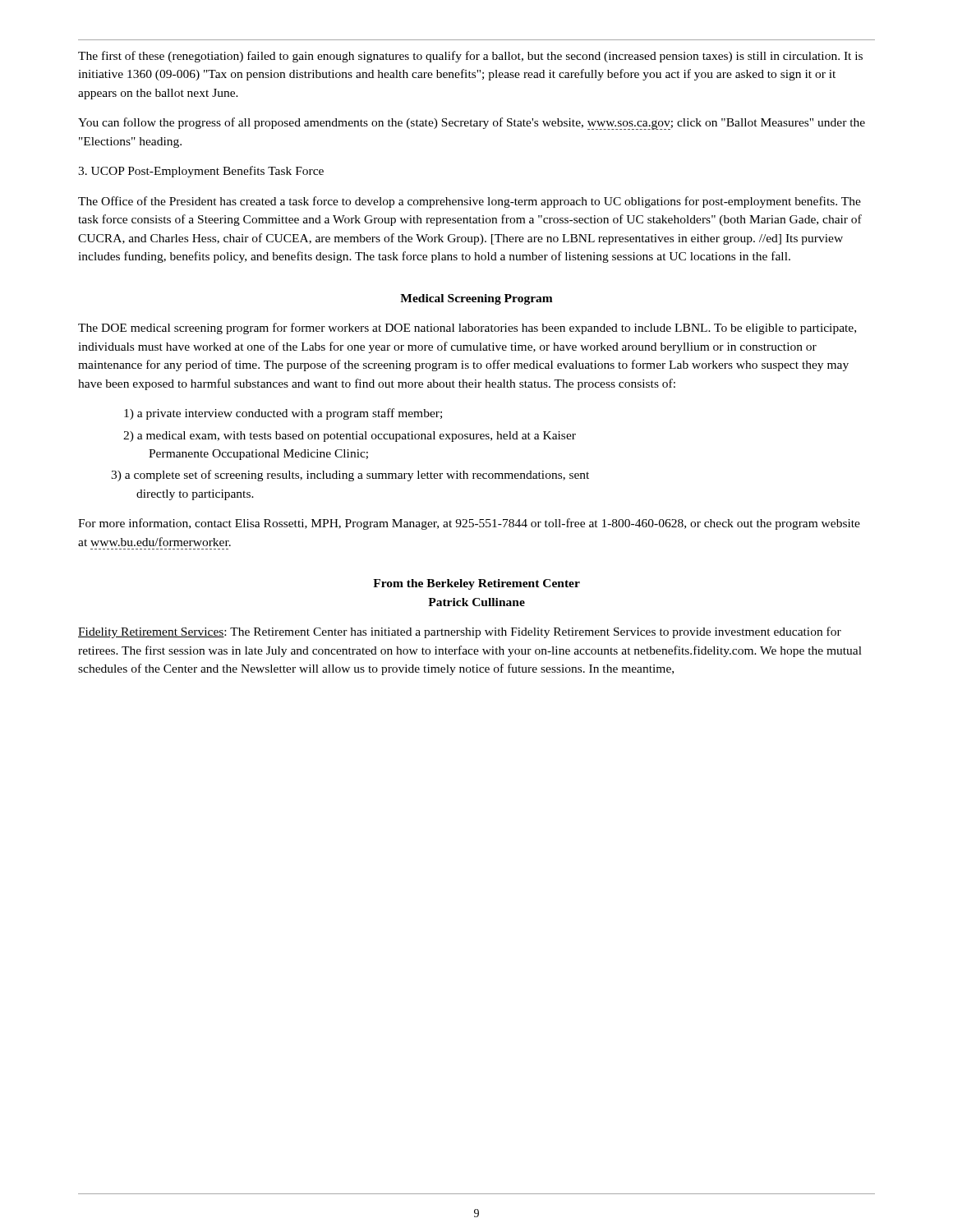953x1232 pixels.
Task: Click on the list item that reads "1) a private interview conducted with a program"
Action: coord(283,413)
